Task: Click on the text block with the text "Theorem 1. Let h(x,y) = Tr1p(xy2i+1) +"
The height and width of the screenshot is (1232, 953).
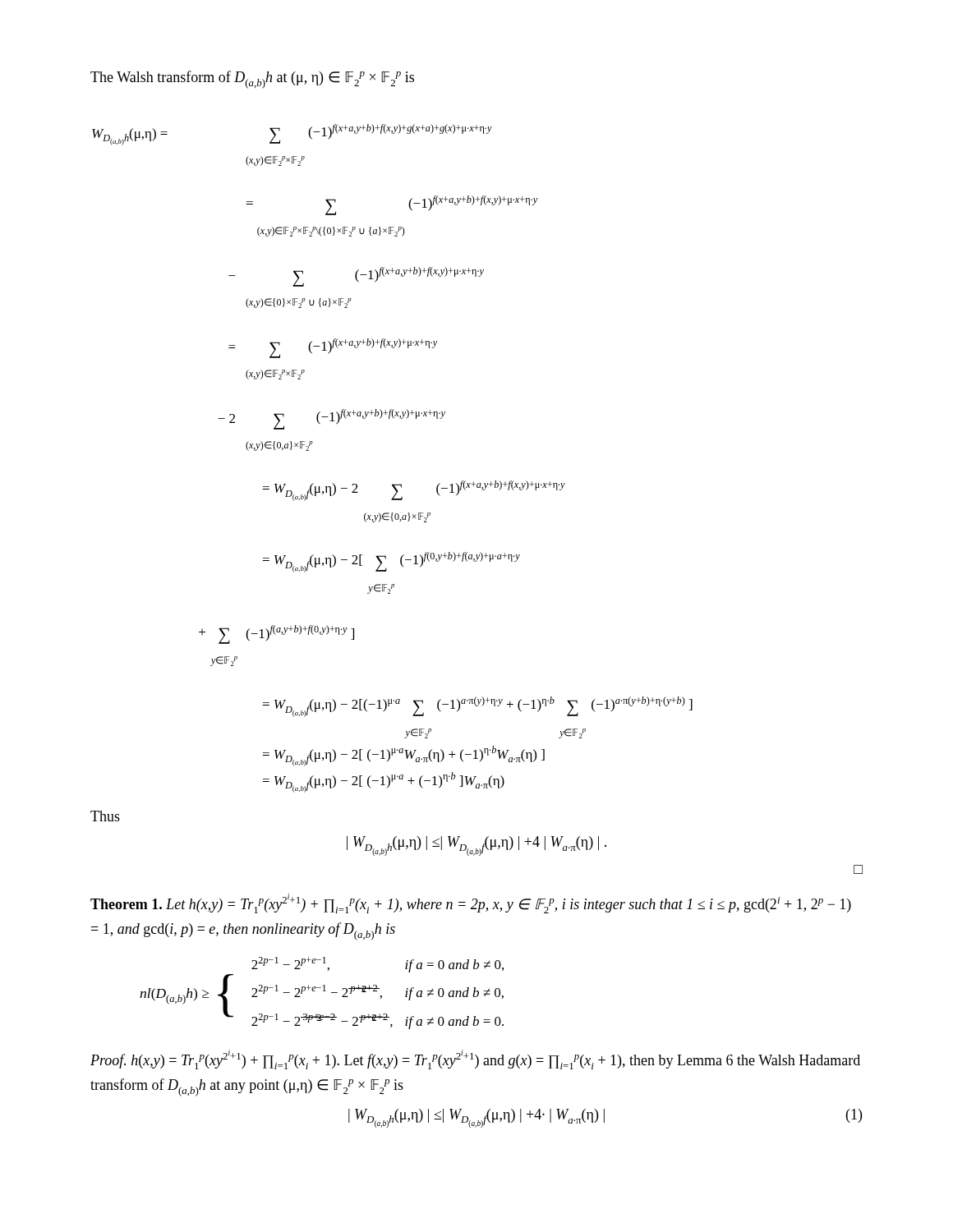Action: [x=471, y=916]
